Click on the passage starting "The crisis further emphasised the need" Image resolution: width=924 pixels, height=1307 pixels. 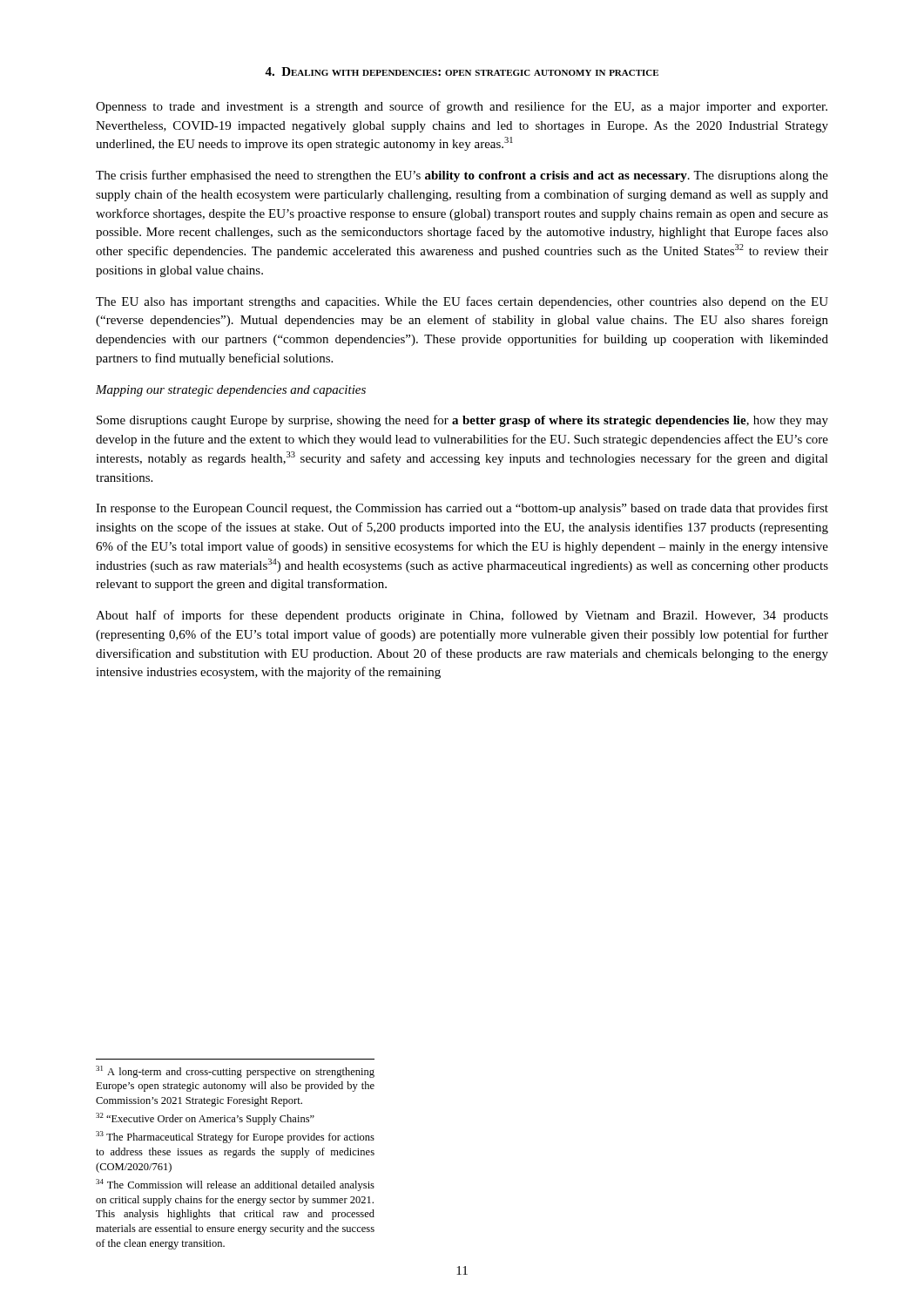(x=462, y=223)
